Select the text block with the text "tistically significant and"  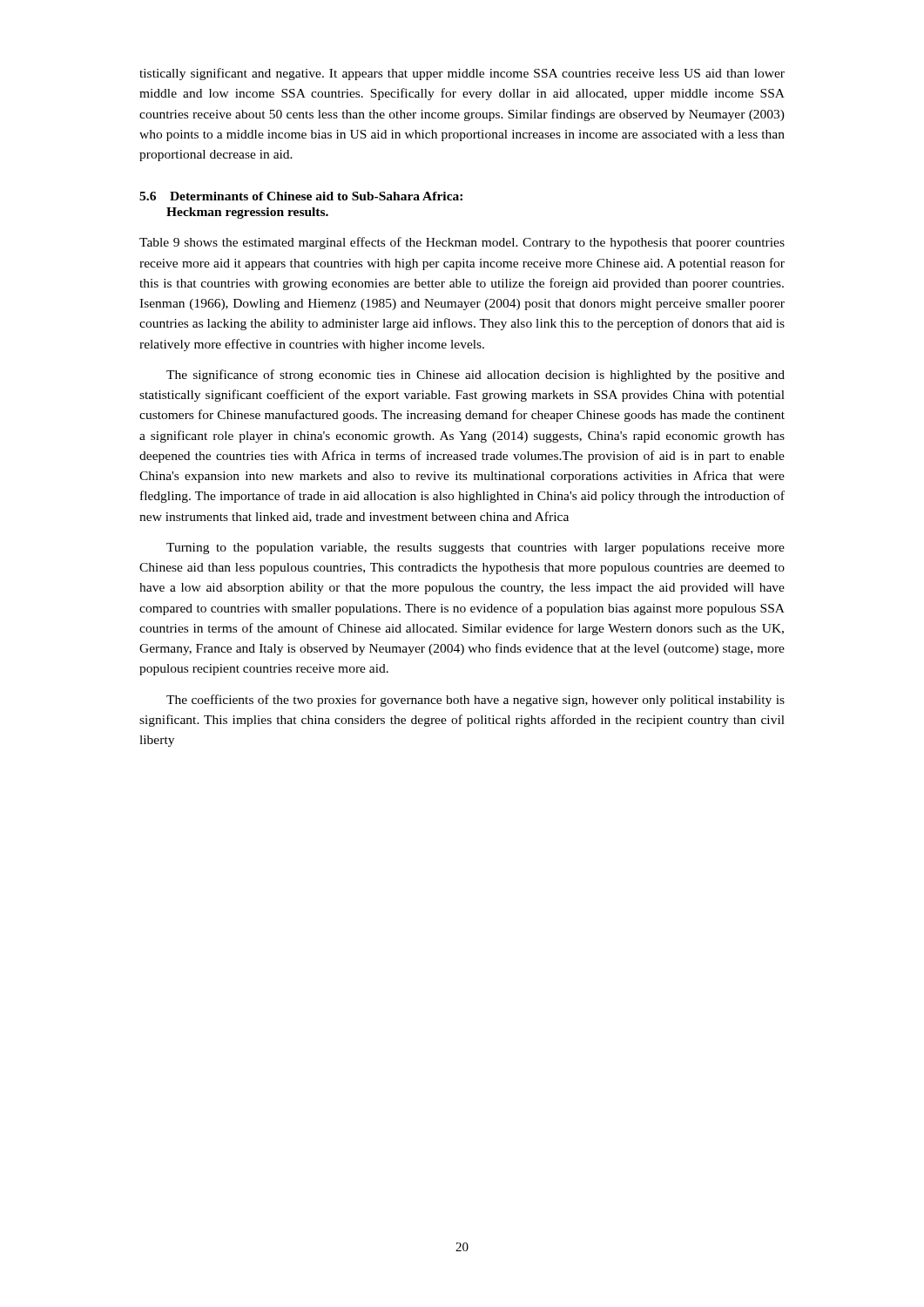click(462, 113)
